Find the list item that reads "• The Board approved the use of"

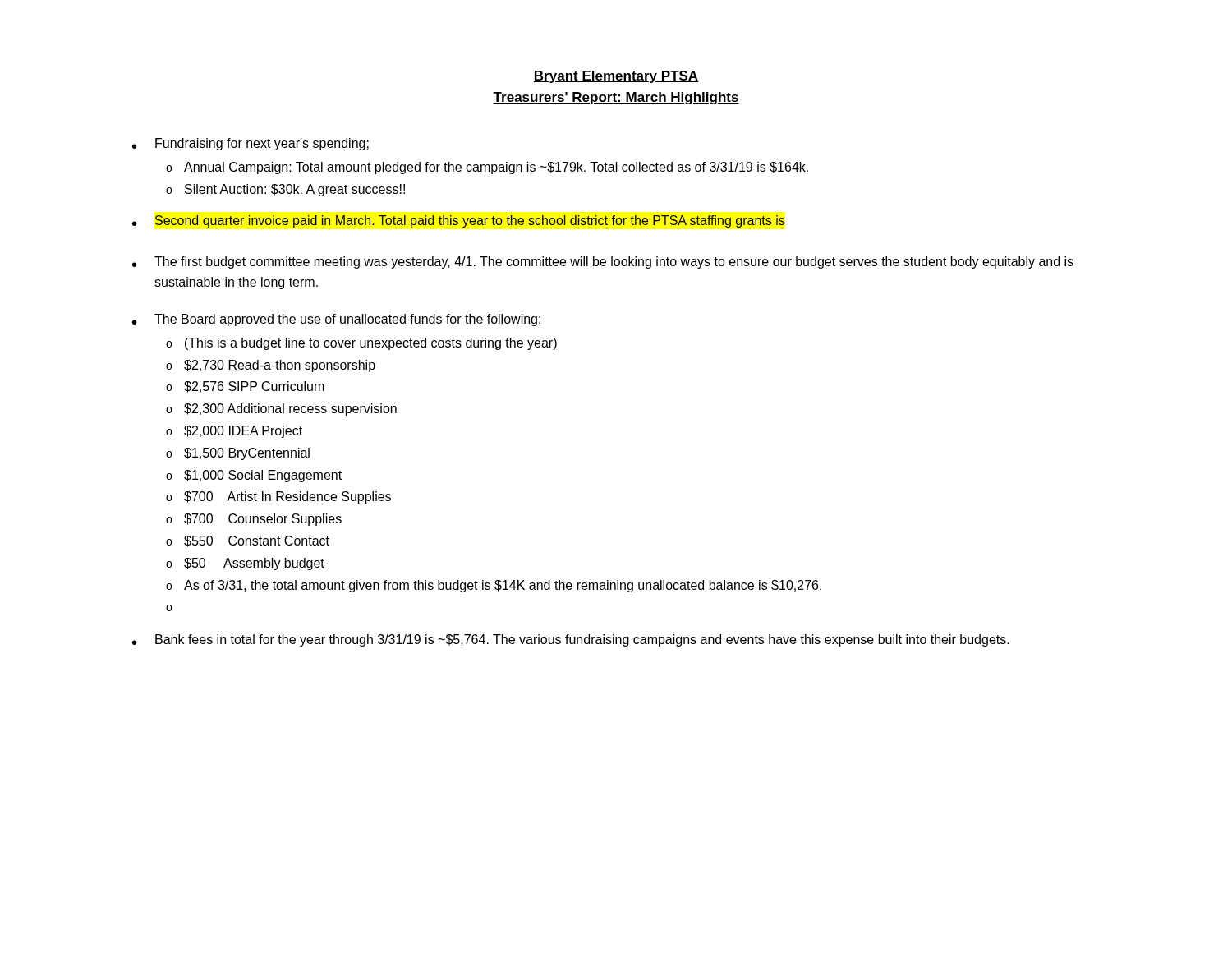coord(336,320)
